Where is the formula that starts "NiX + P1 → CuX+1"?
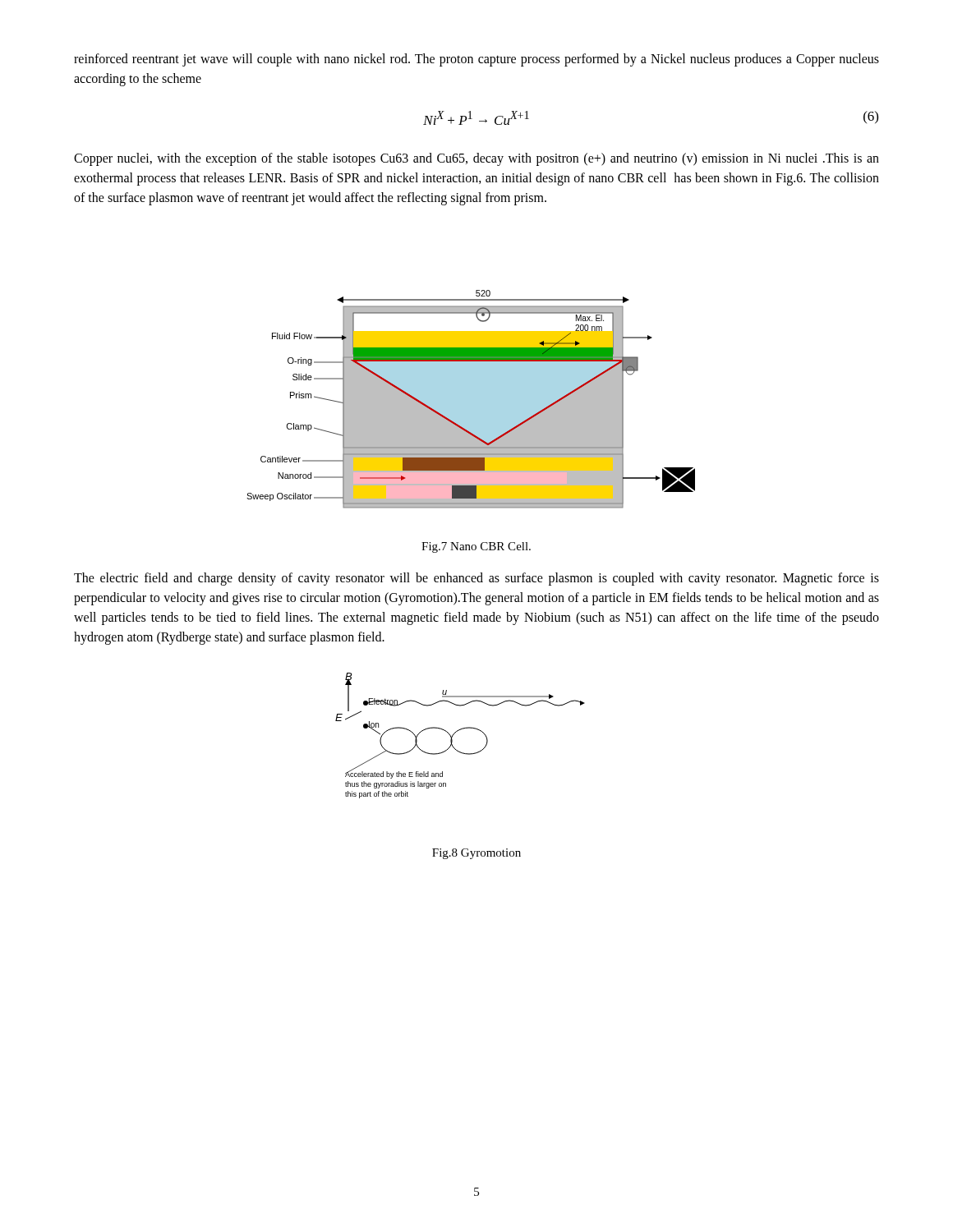 tap(470, 118)
